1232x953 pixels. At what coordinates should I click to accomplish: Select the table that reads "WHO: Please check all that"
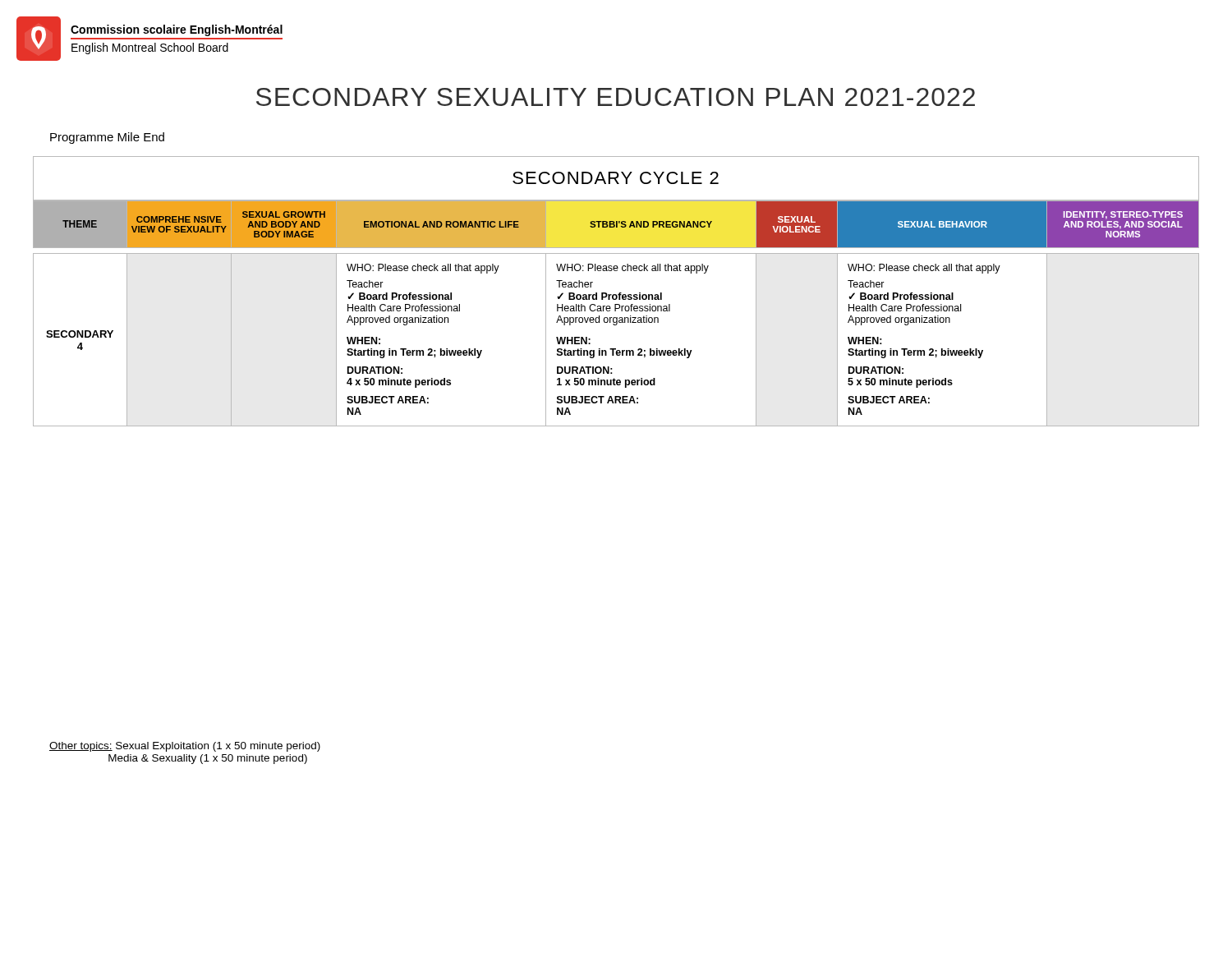tap(616, 291)
